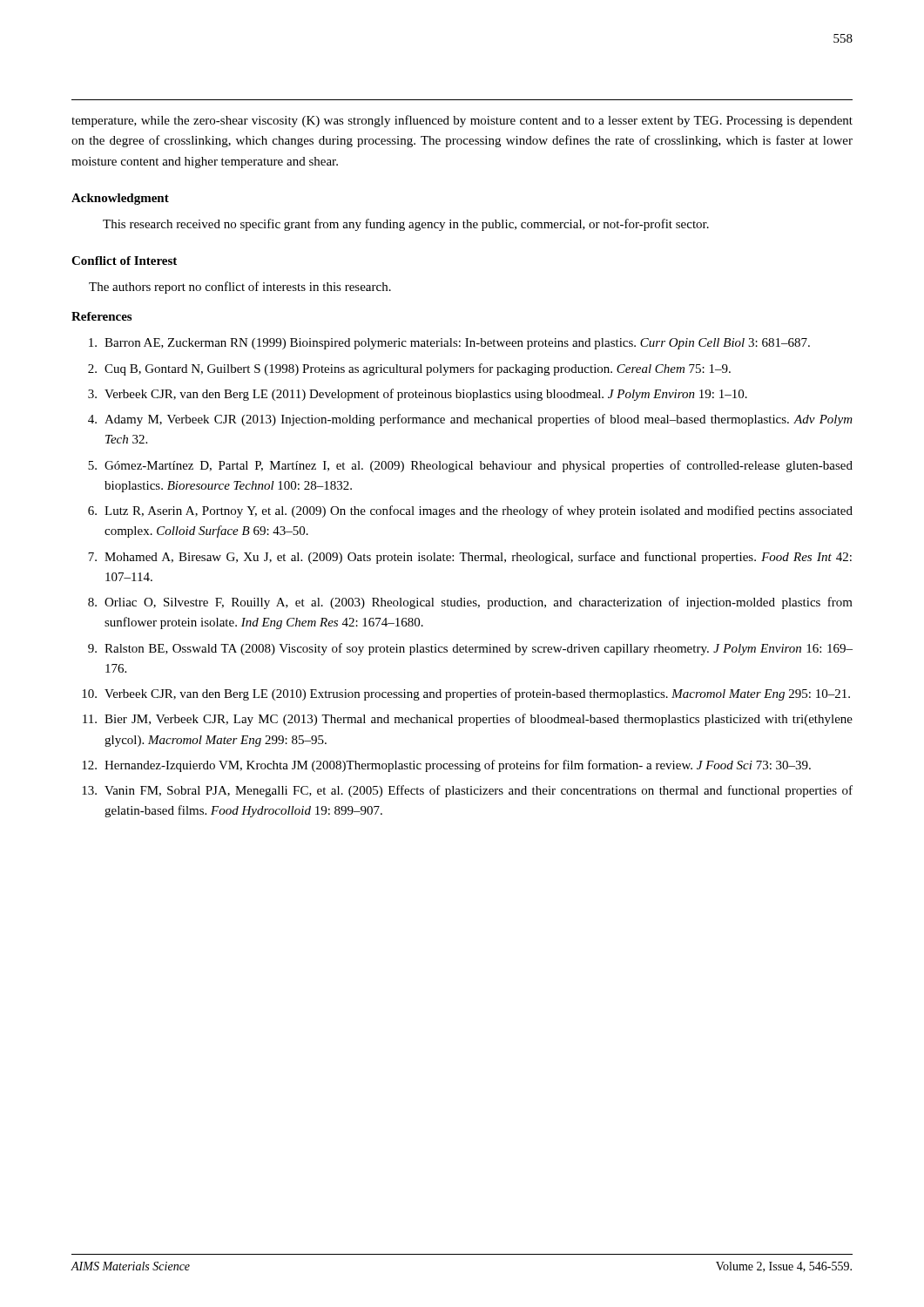Image resolution: width=924 pixels, height=1307 pixels.
Task: Click on the list item that reads "4. Adamy M, Verbeek CJR (2013) Injection-molding performance"
Action: coord(462,430)
